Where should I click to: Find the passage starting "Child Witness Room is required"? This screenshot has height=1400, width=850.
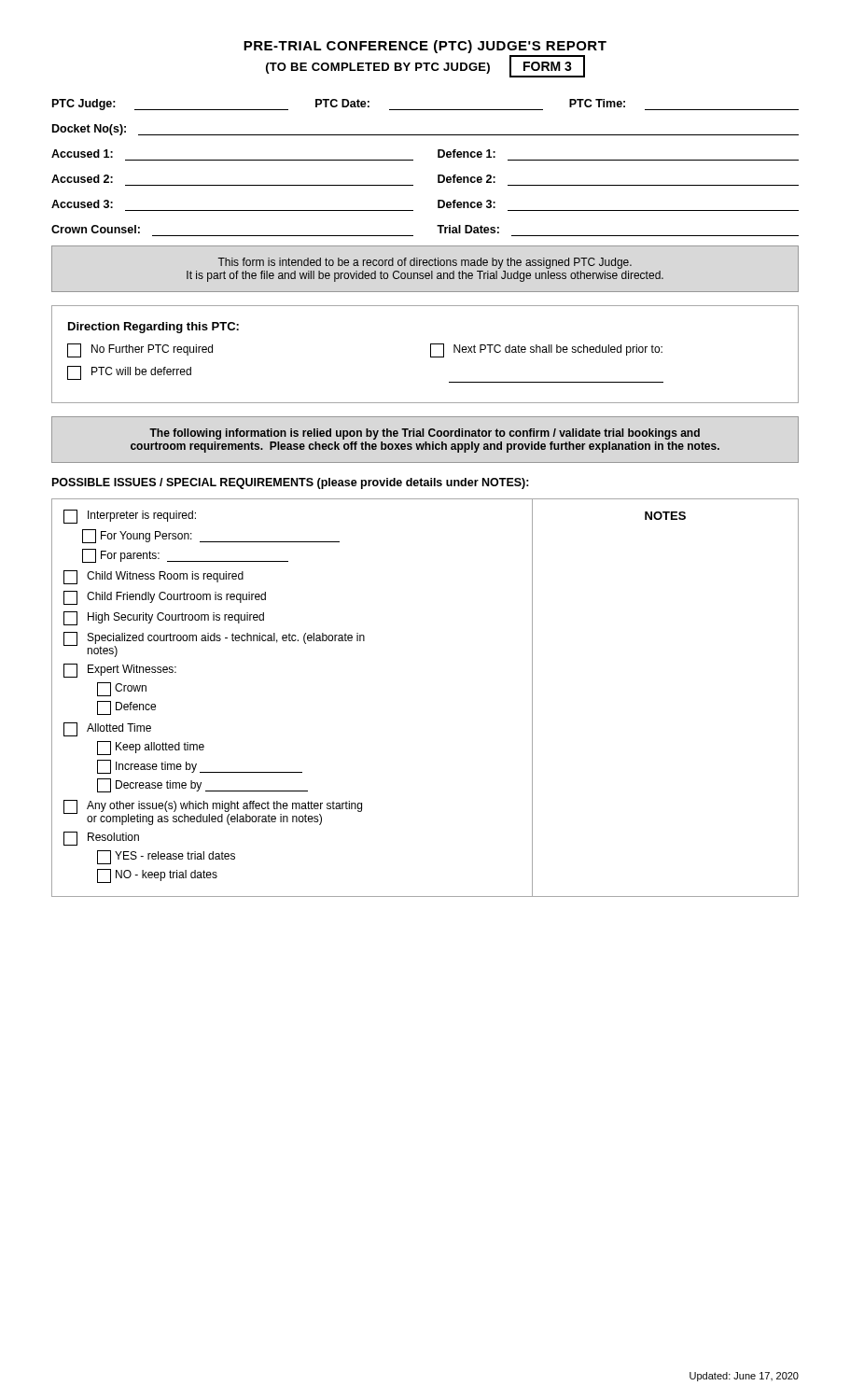coord(153,577)
